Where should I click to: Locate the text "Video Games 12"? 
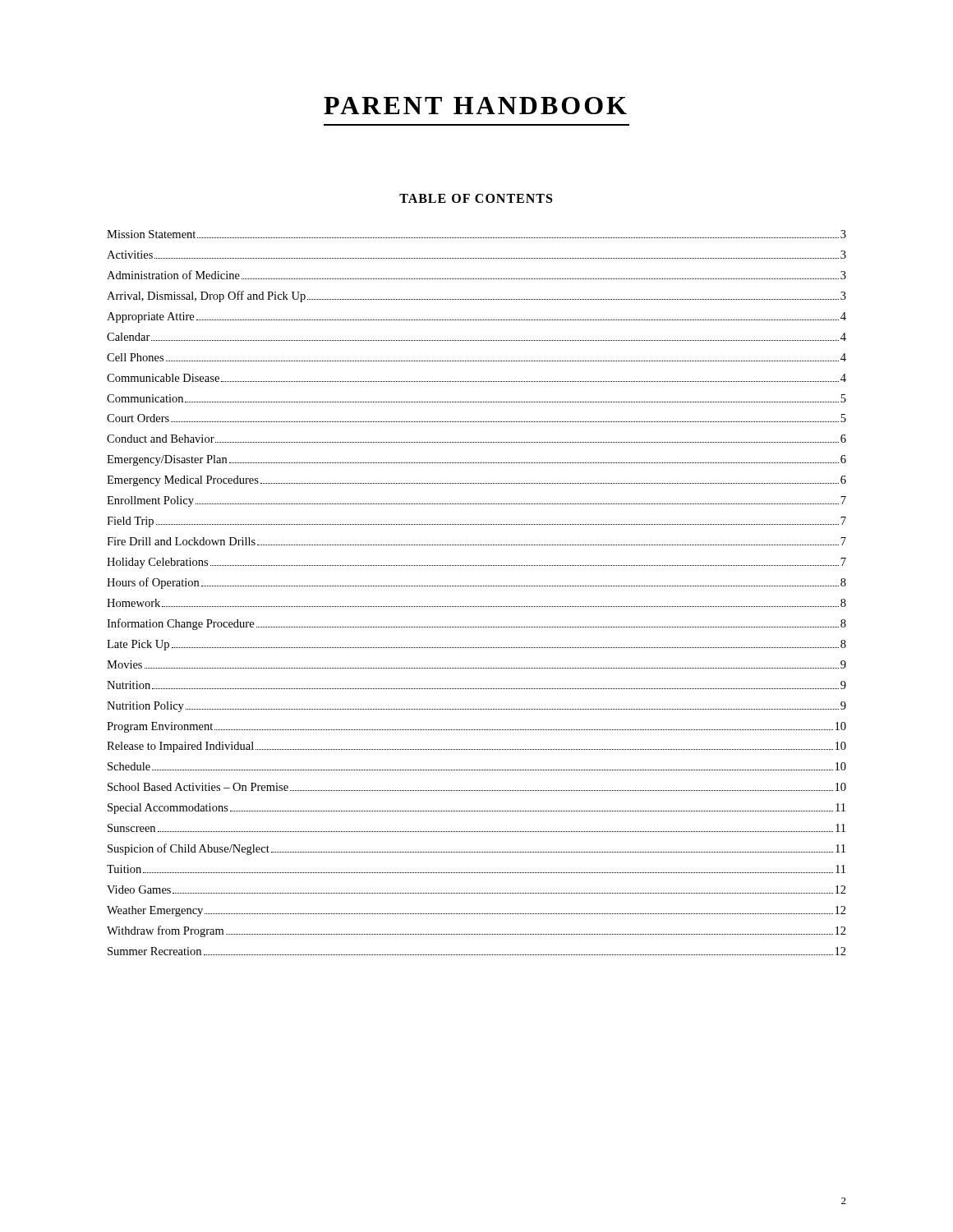click(476, 890)
